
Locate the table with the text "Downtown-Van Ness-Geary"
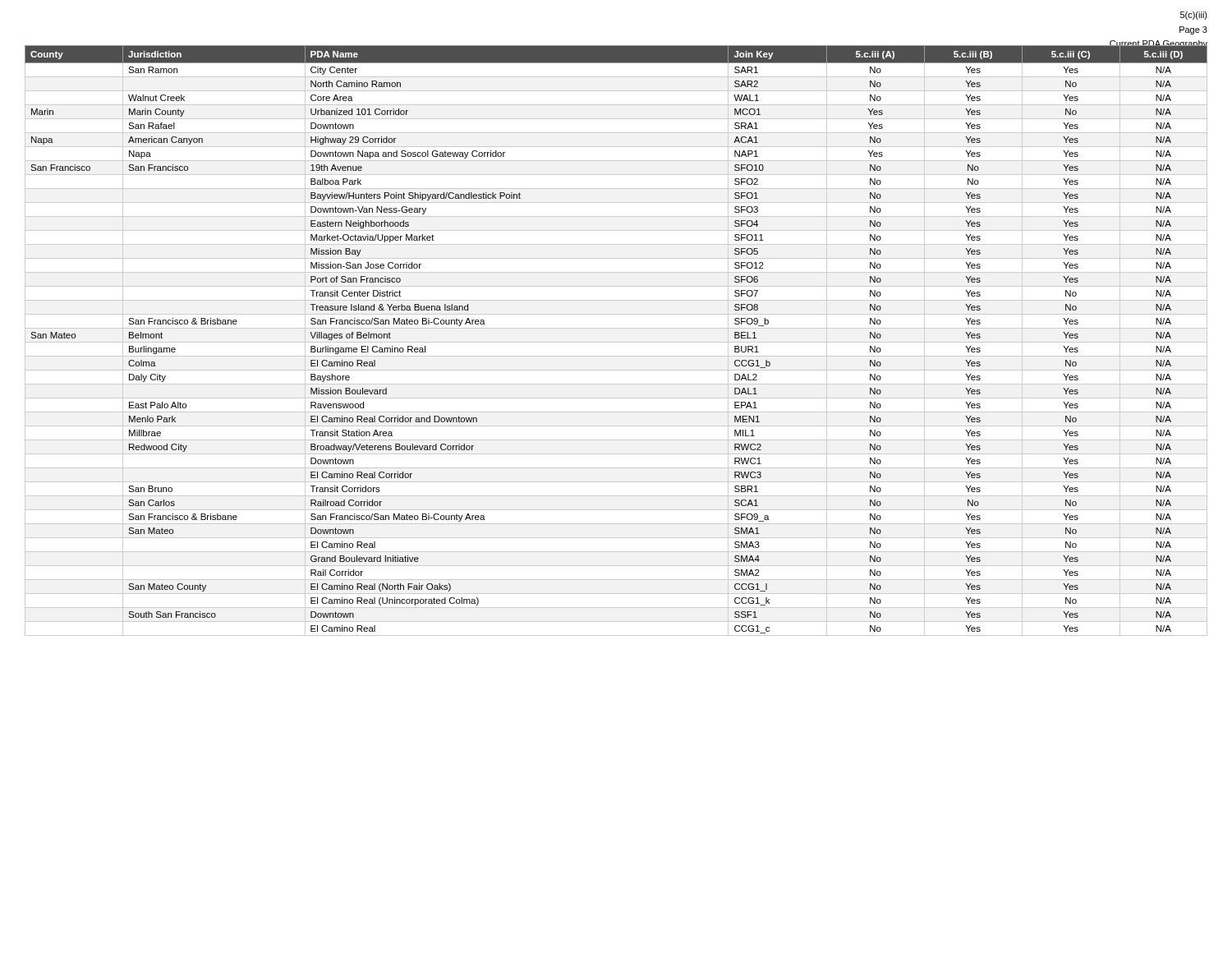[x=616, y=341]
